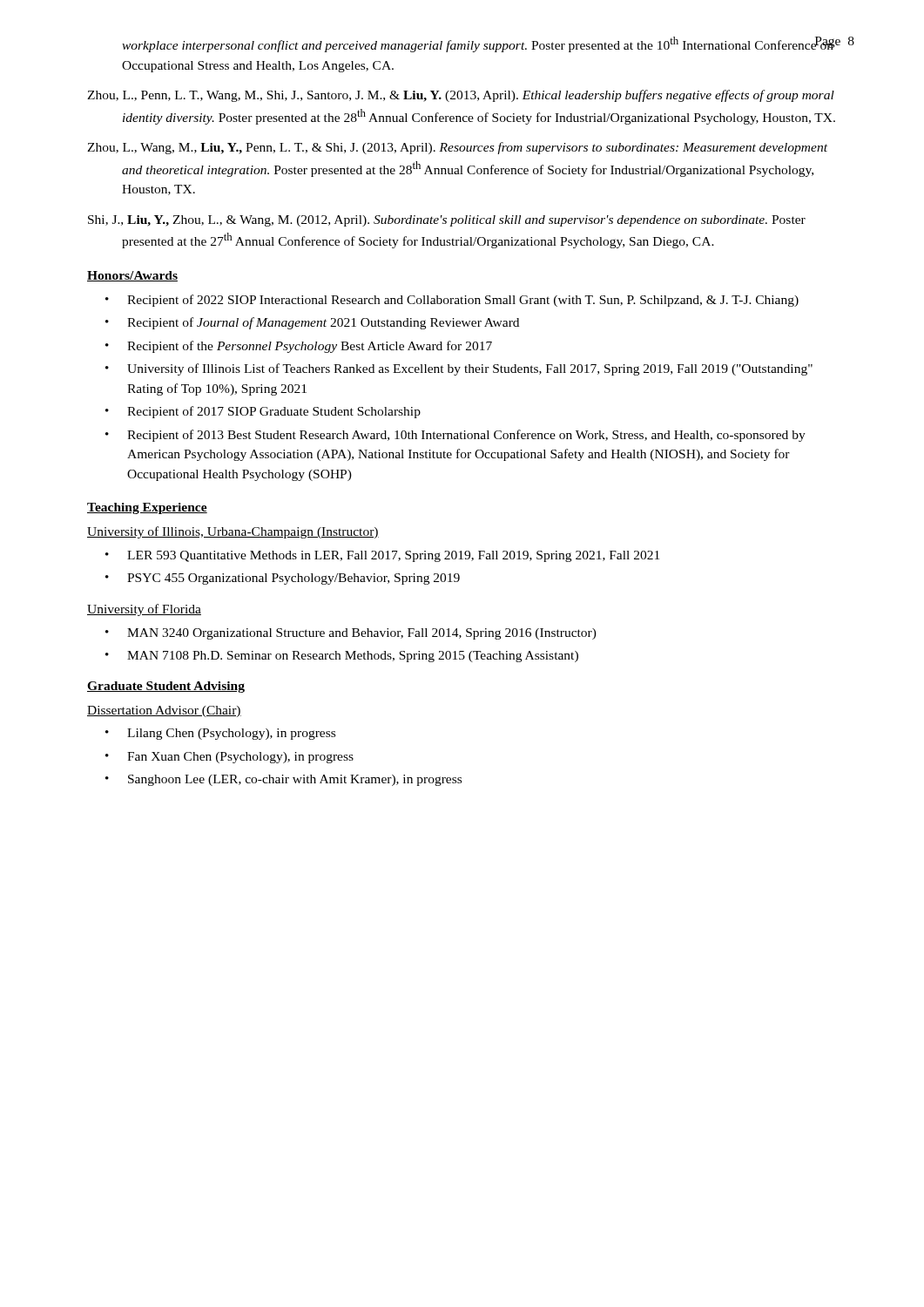Click the passage that begins "• University of Illinois List"
Screen dimensions: 1307x924
[470, 379]
